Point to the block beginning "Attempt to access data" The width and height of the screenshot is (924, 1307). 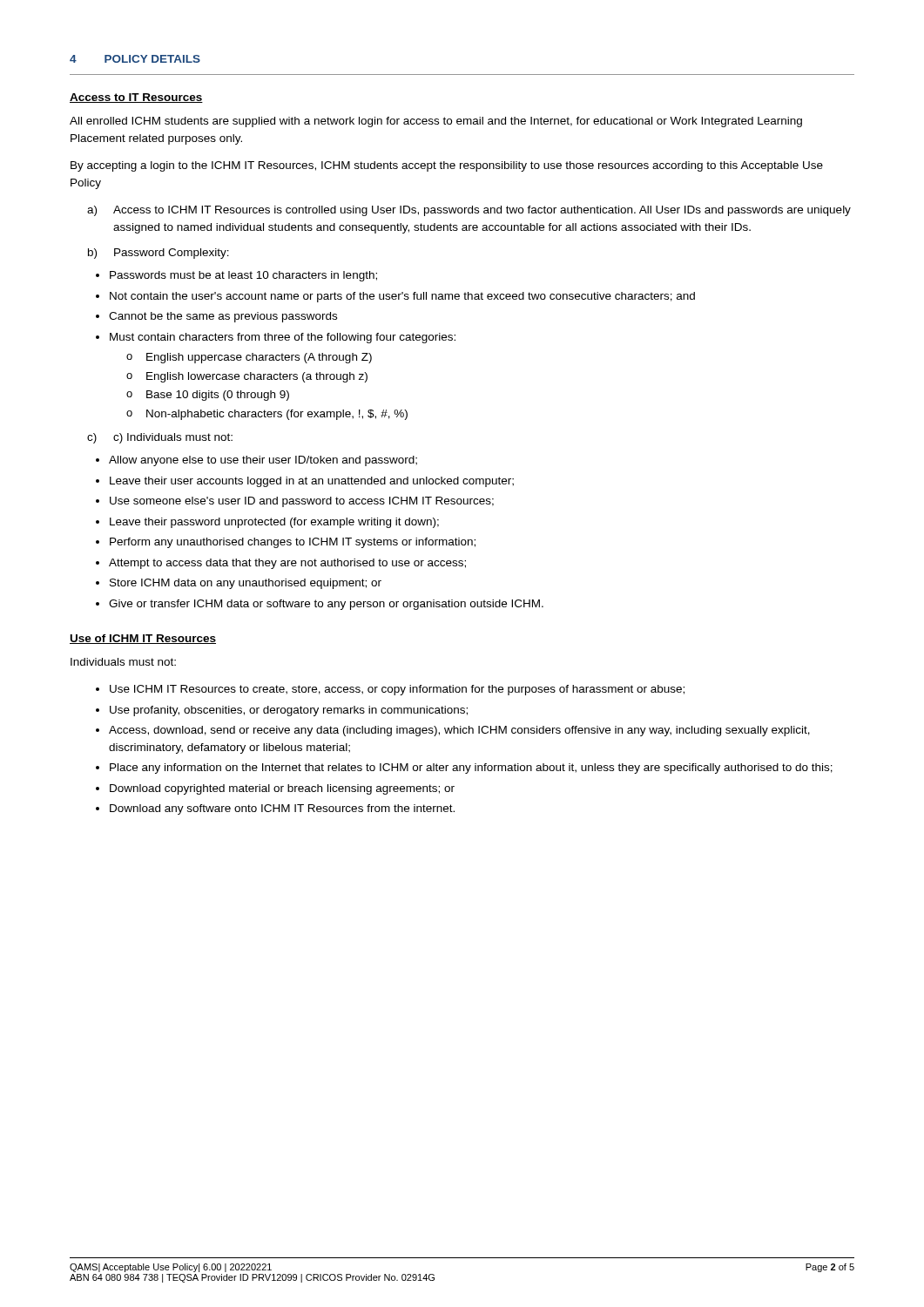(x=288, y=562)
